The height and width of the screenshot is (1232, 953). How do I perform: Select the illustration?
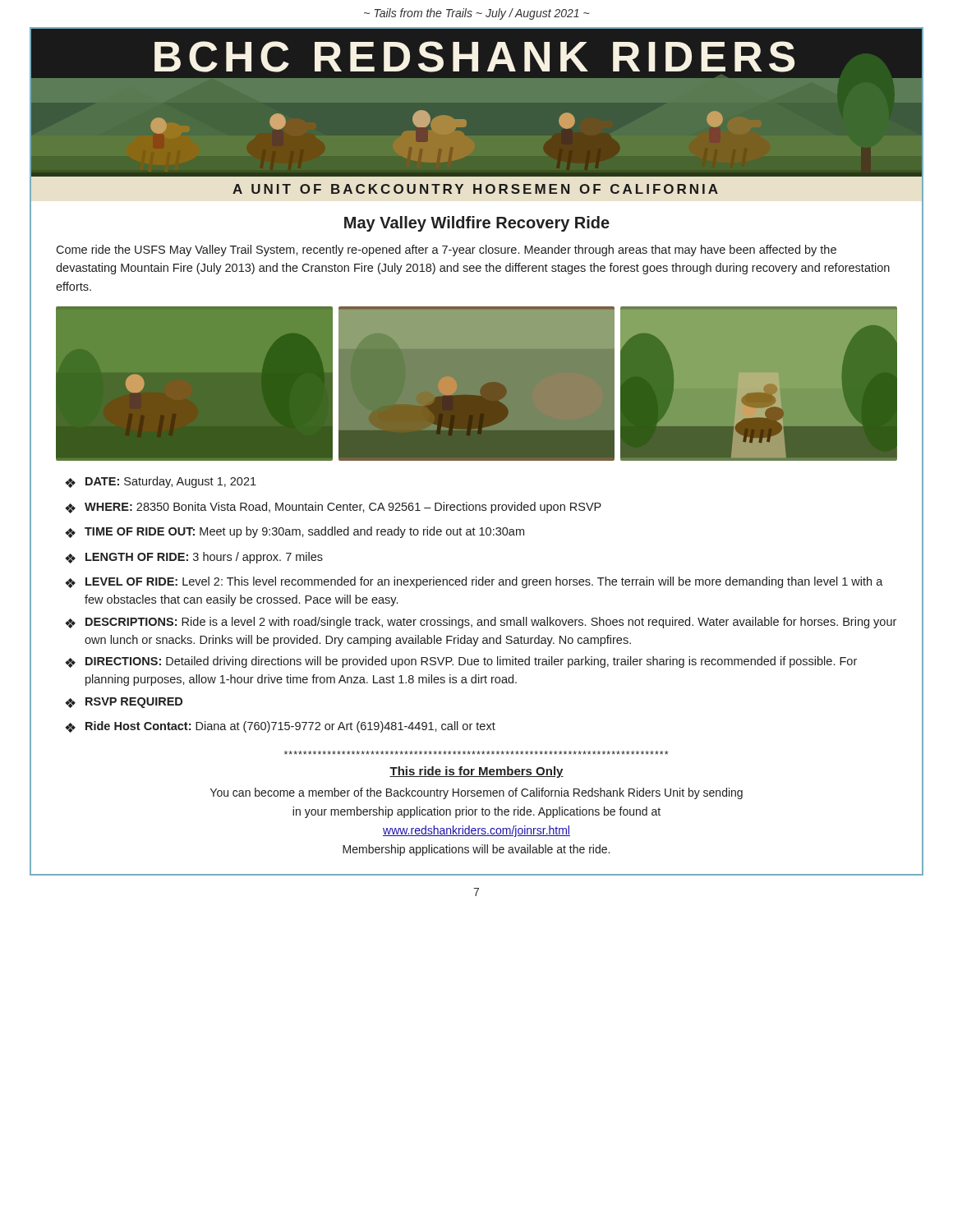[476, 115]
